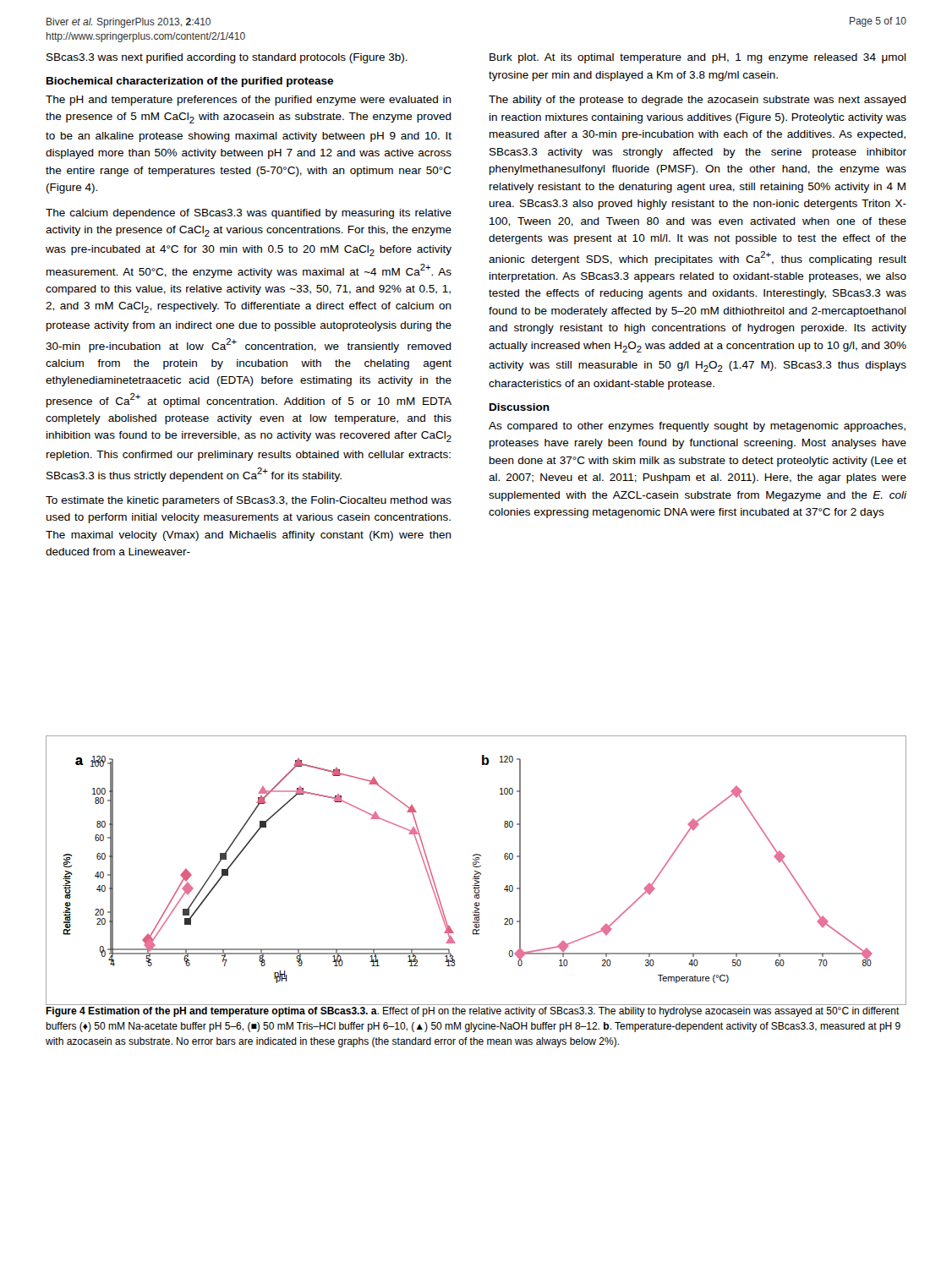
Task: Find the text block that reads "To estimate the kinetic parameters of SBcas3.3,"
Action: (249, 526)
